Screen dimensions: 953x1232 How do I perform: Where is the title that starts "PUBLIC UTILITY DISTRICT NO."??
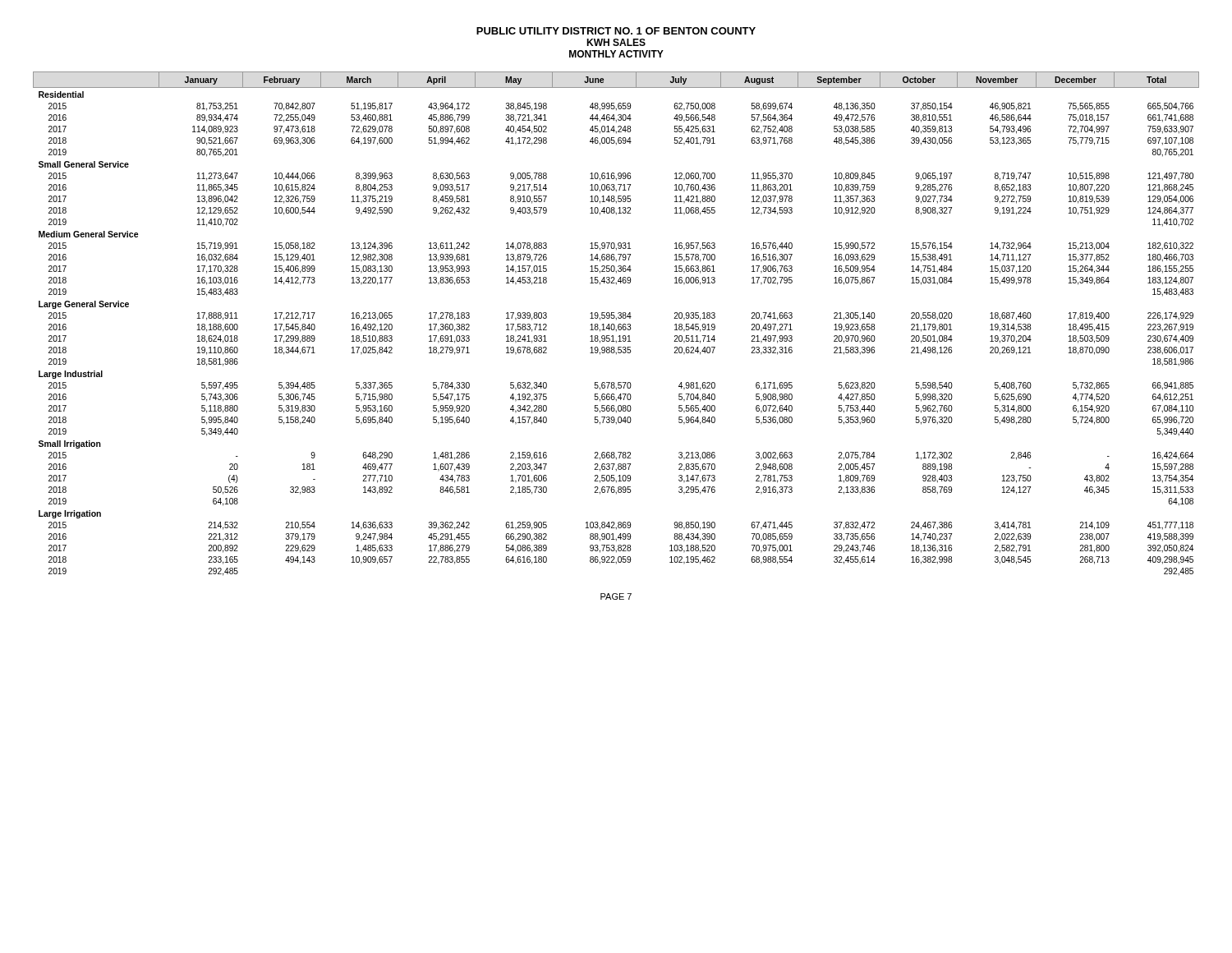click(616, 42)
